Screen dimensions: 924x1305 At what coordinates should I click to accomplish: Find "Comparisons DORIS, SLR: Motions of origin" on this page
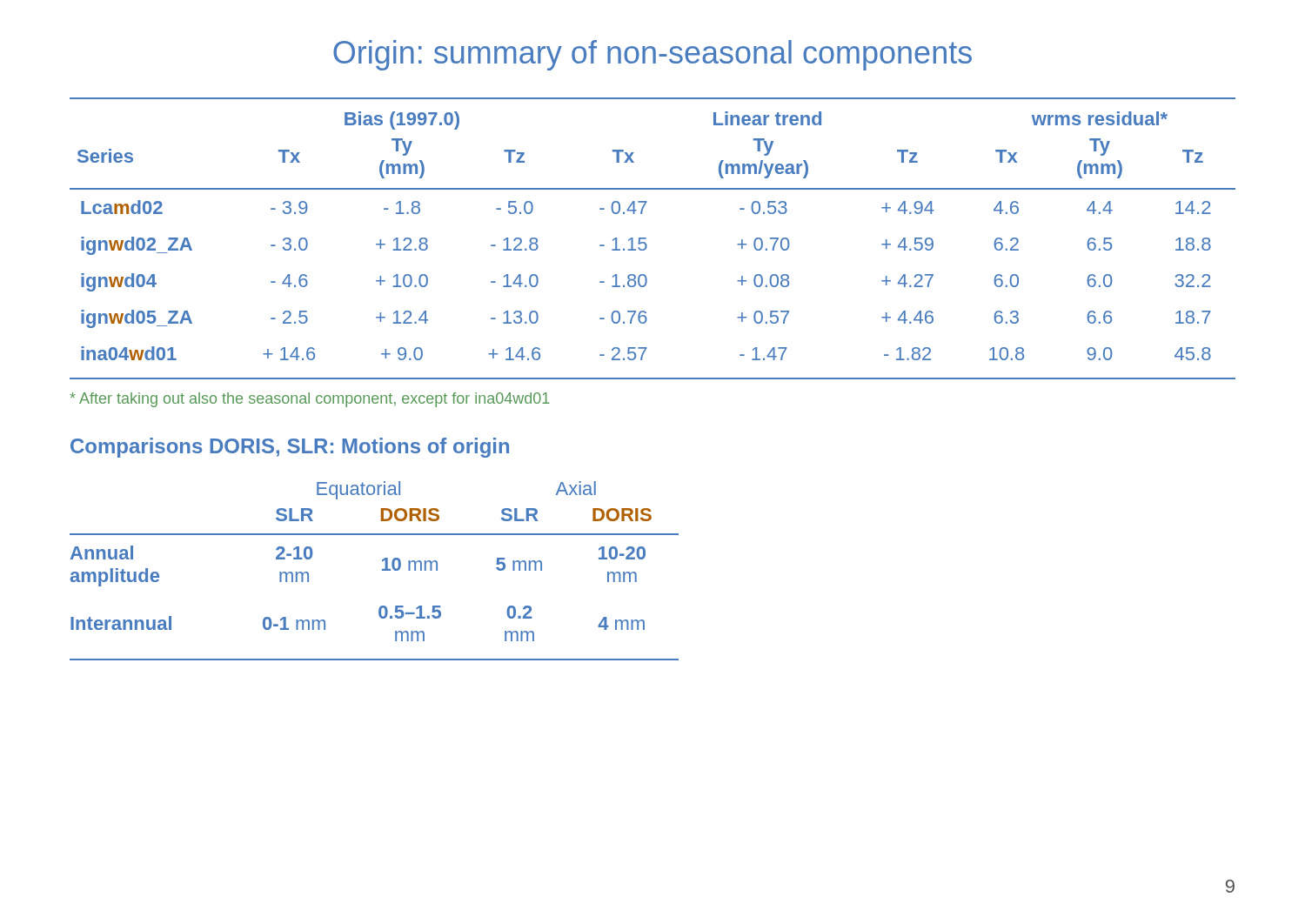(x=290, y=446)
